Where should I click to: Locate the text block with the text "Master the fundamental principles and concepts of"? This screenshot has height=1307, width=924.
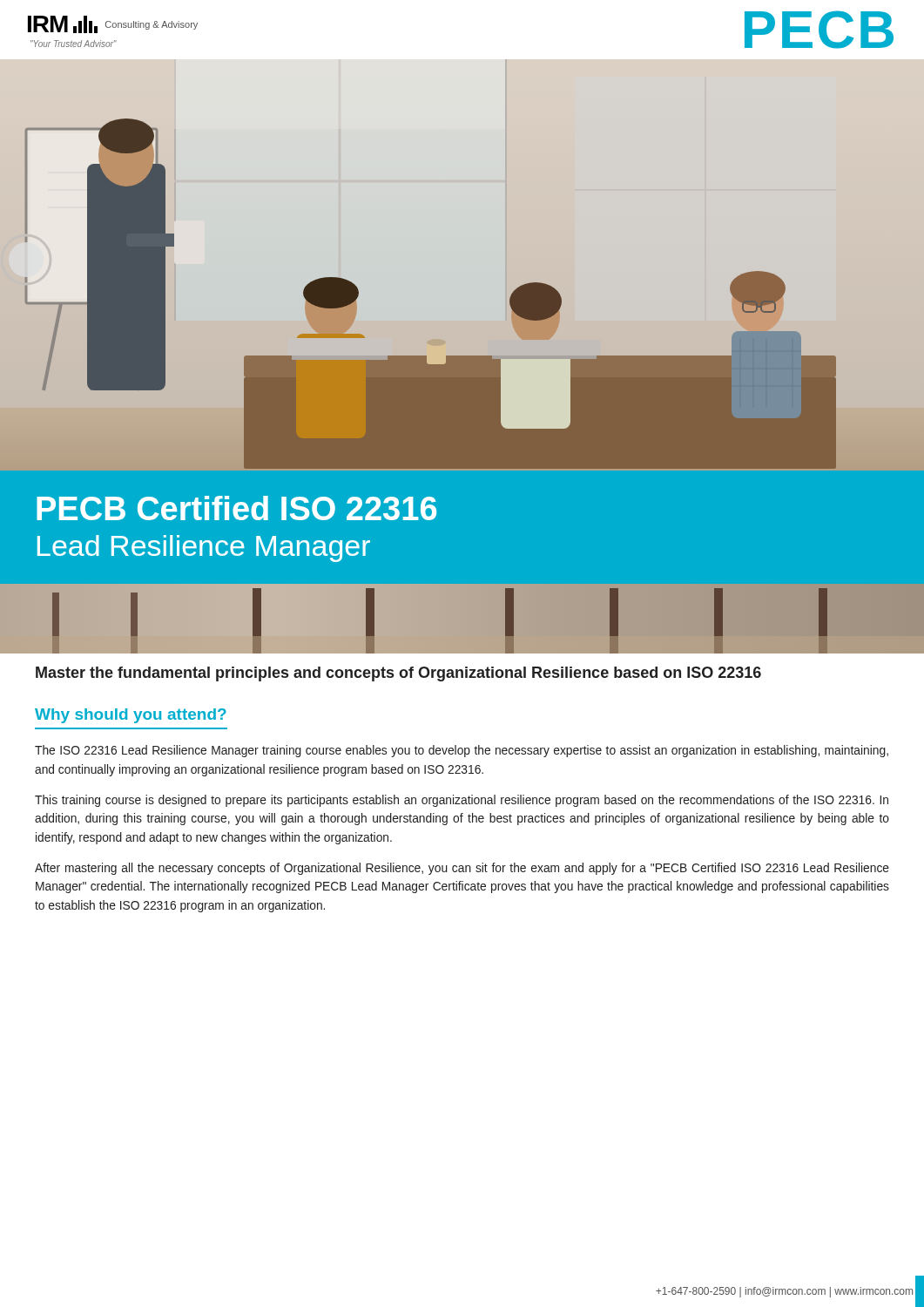click(x=398, y=673)
